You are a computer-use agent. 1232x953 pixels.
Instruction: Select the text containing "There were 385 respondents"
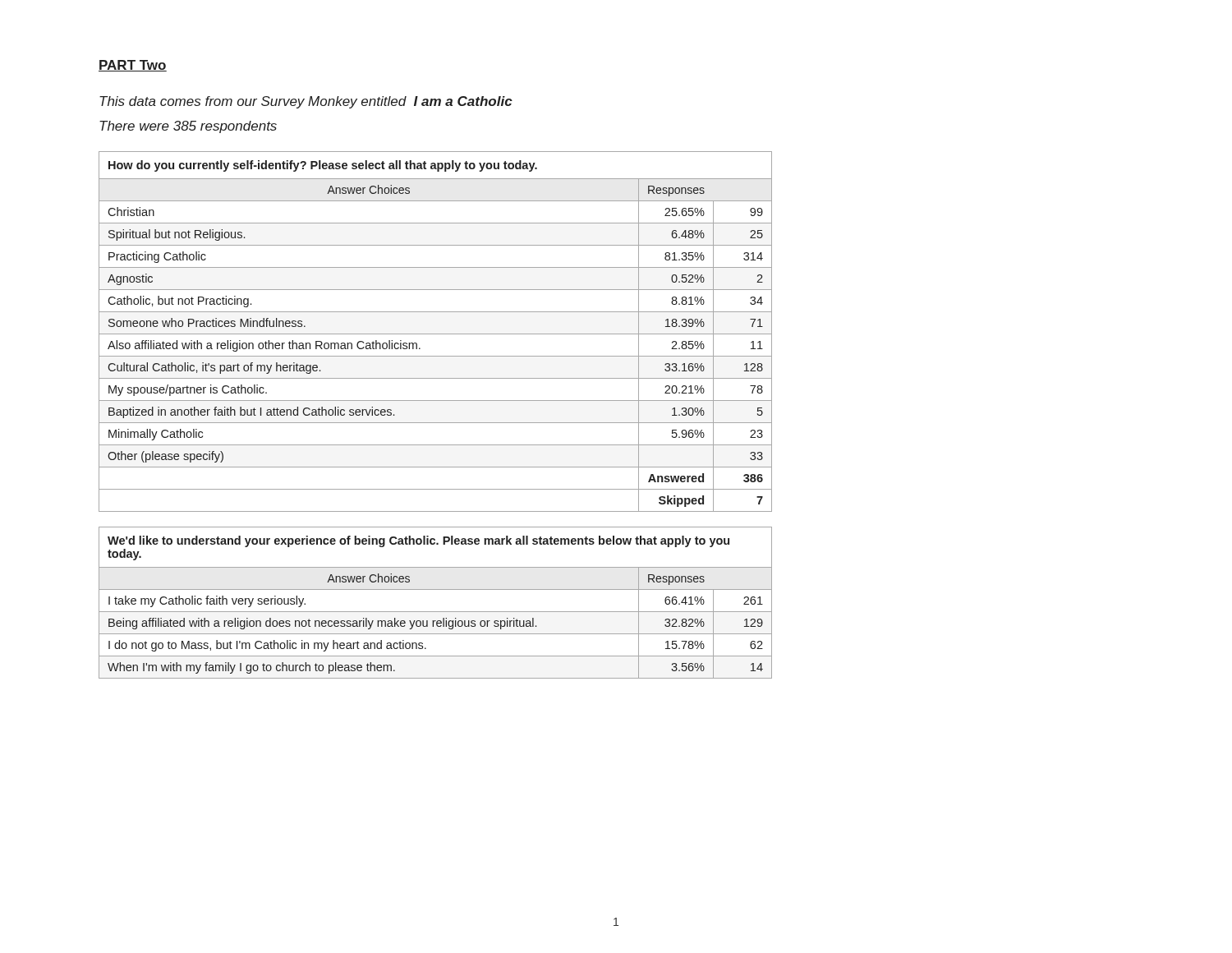coord(188,126)
